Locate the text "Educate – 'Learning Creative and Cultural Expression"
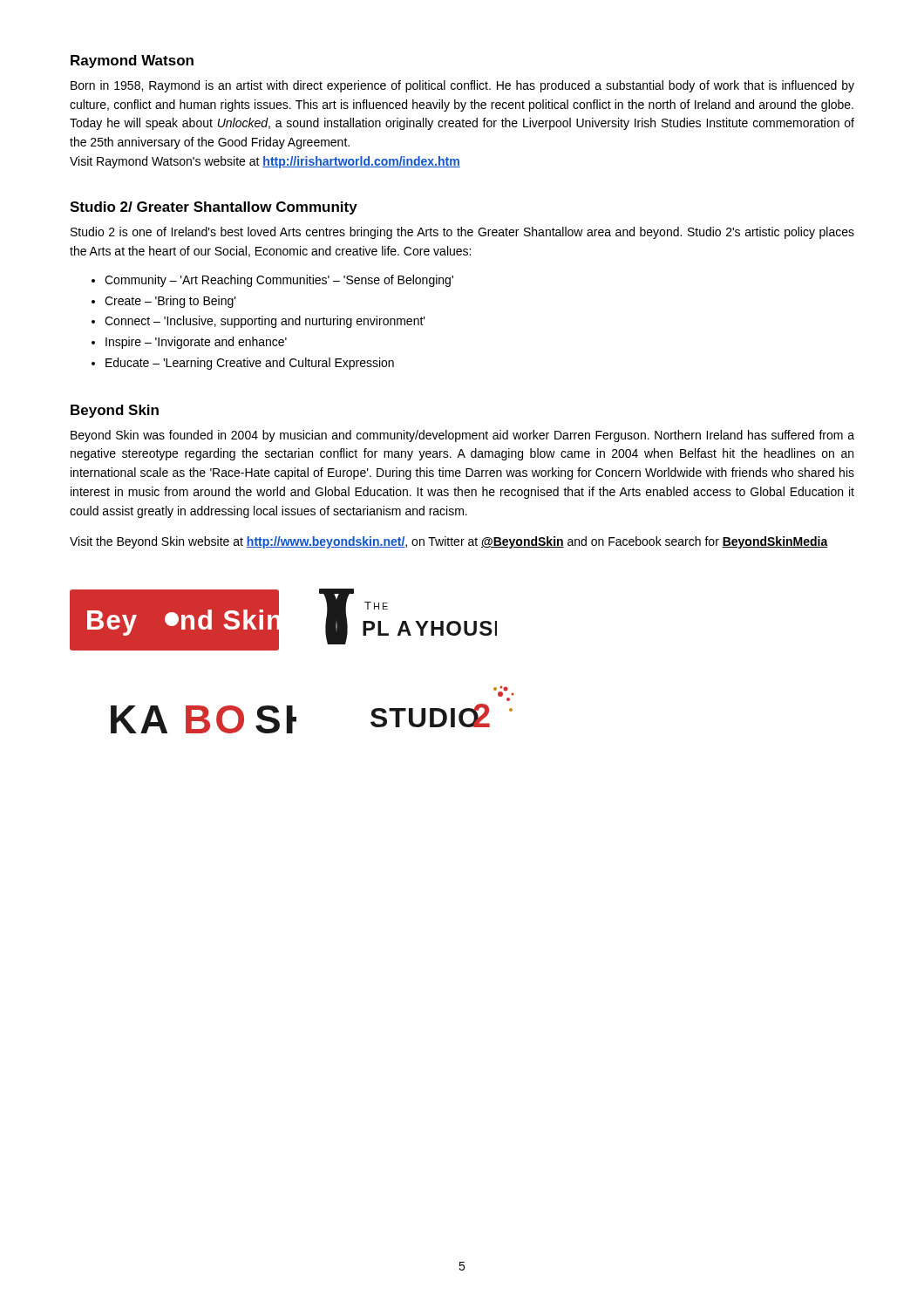The width and height of the screenshot is (924, 1308). coord(250,363)
